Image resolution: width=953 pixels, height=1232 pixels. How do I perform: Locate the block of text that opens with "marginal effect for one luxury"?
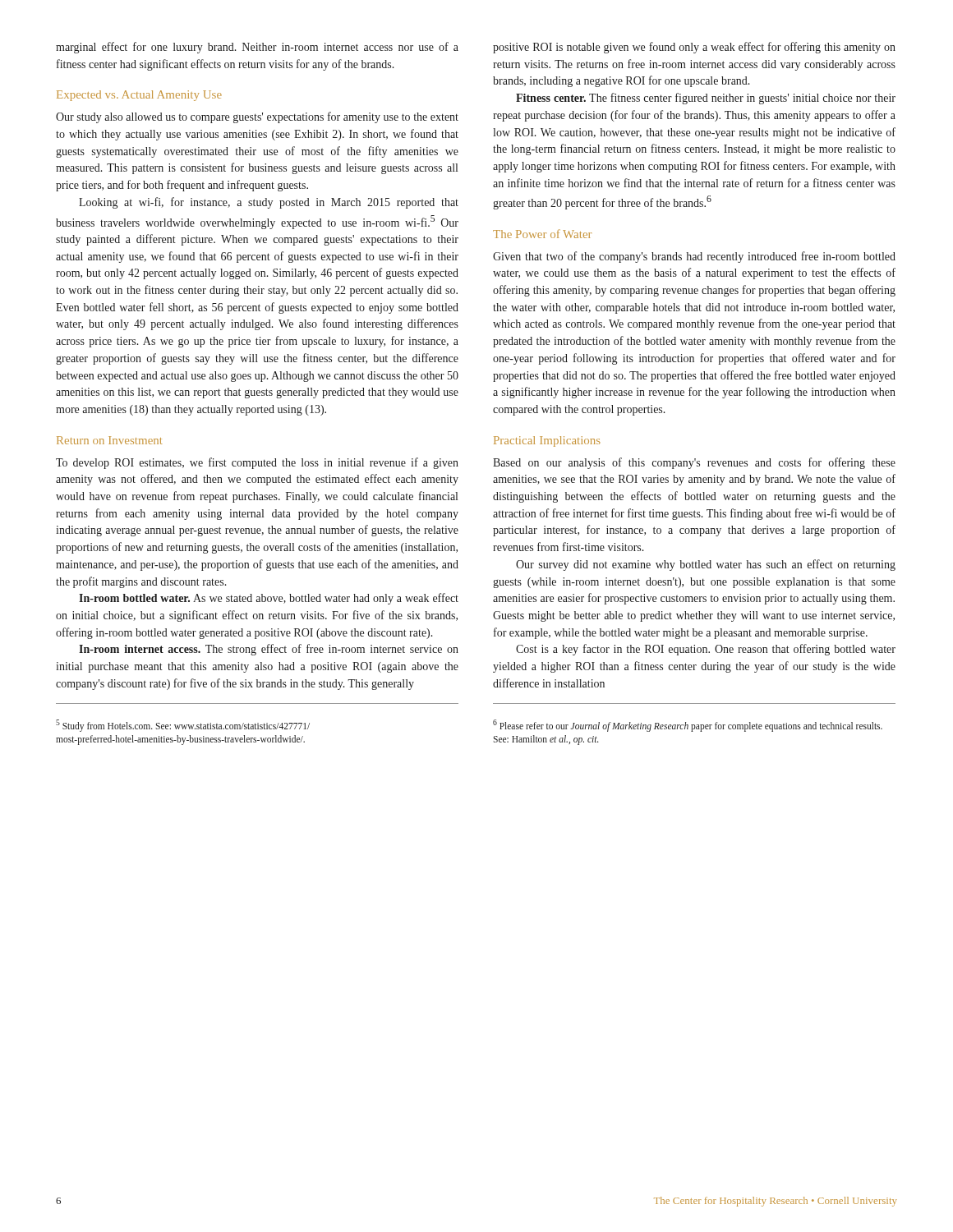[x=257, y=56]
